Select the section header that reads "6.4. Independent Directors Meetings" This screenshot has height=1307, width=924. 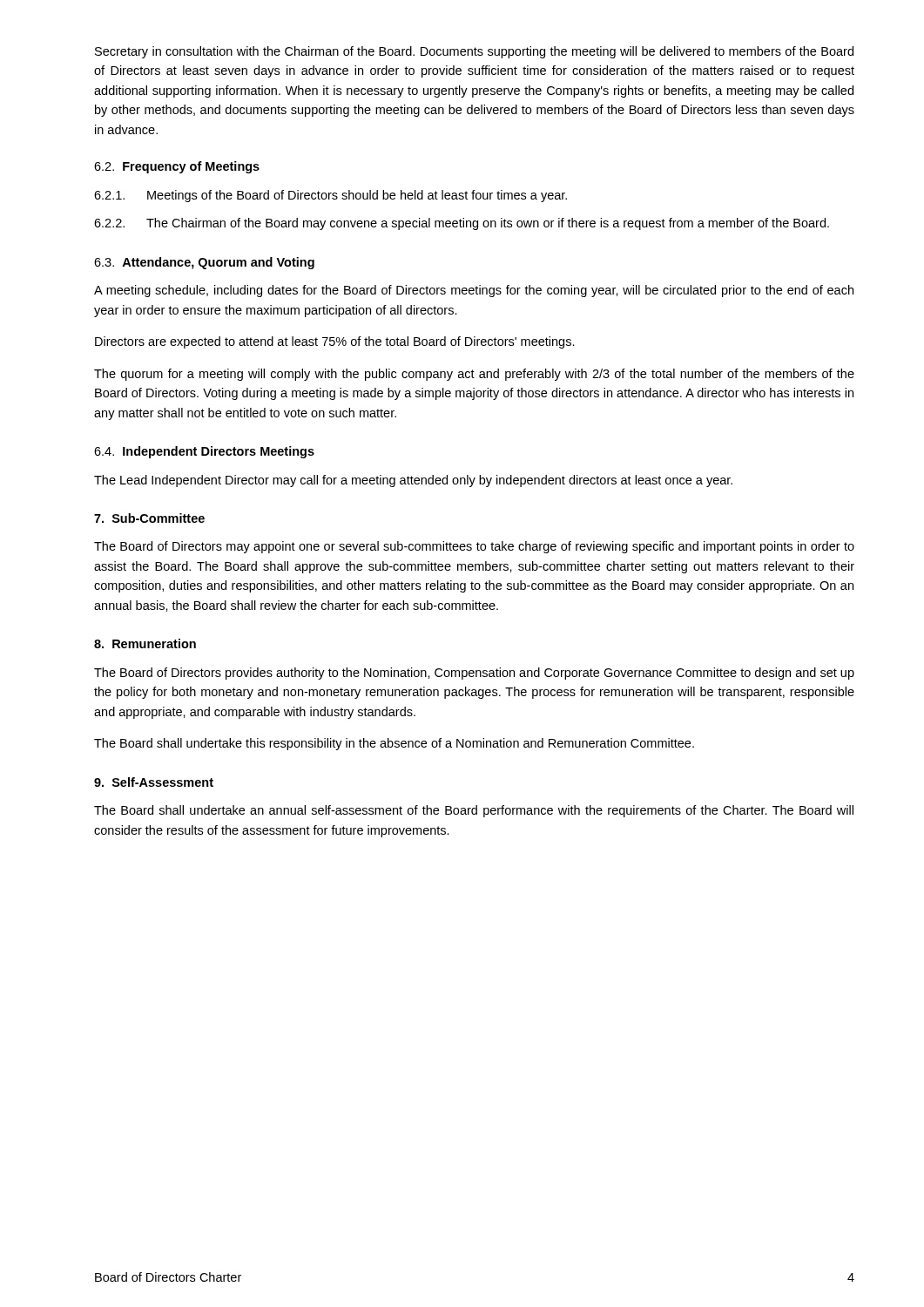tap(204, 451)
